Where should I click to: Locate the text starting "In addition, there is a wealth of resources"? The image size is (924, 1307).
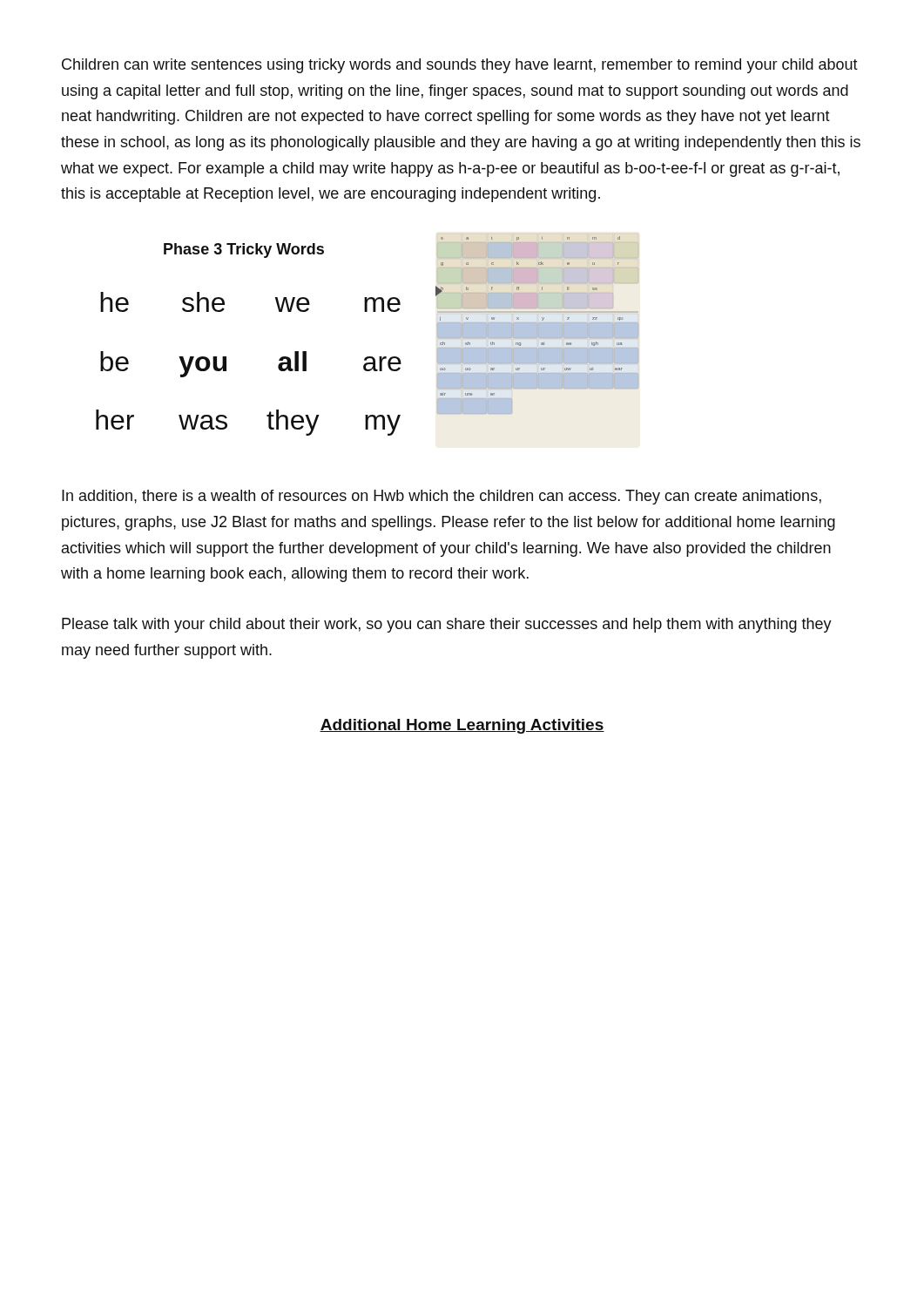coord(448,535)
